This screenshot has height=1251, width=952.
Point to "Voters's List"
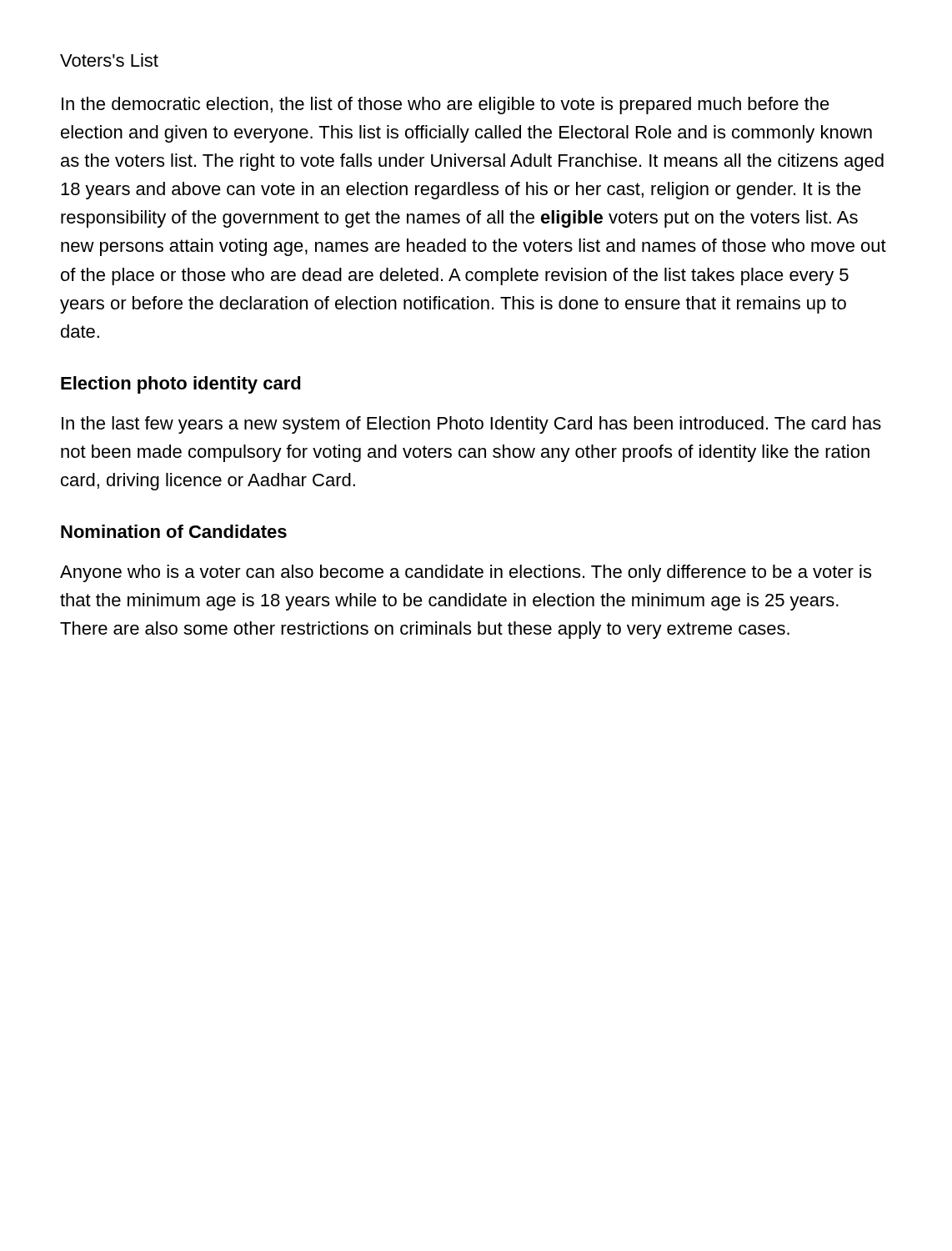(109, 60)
